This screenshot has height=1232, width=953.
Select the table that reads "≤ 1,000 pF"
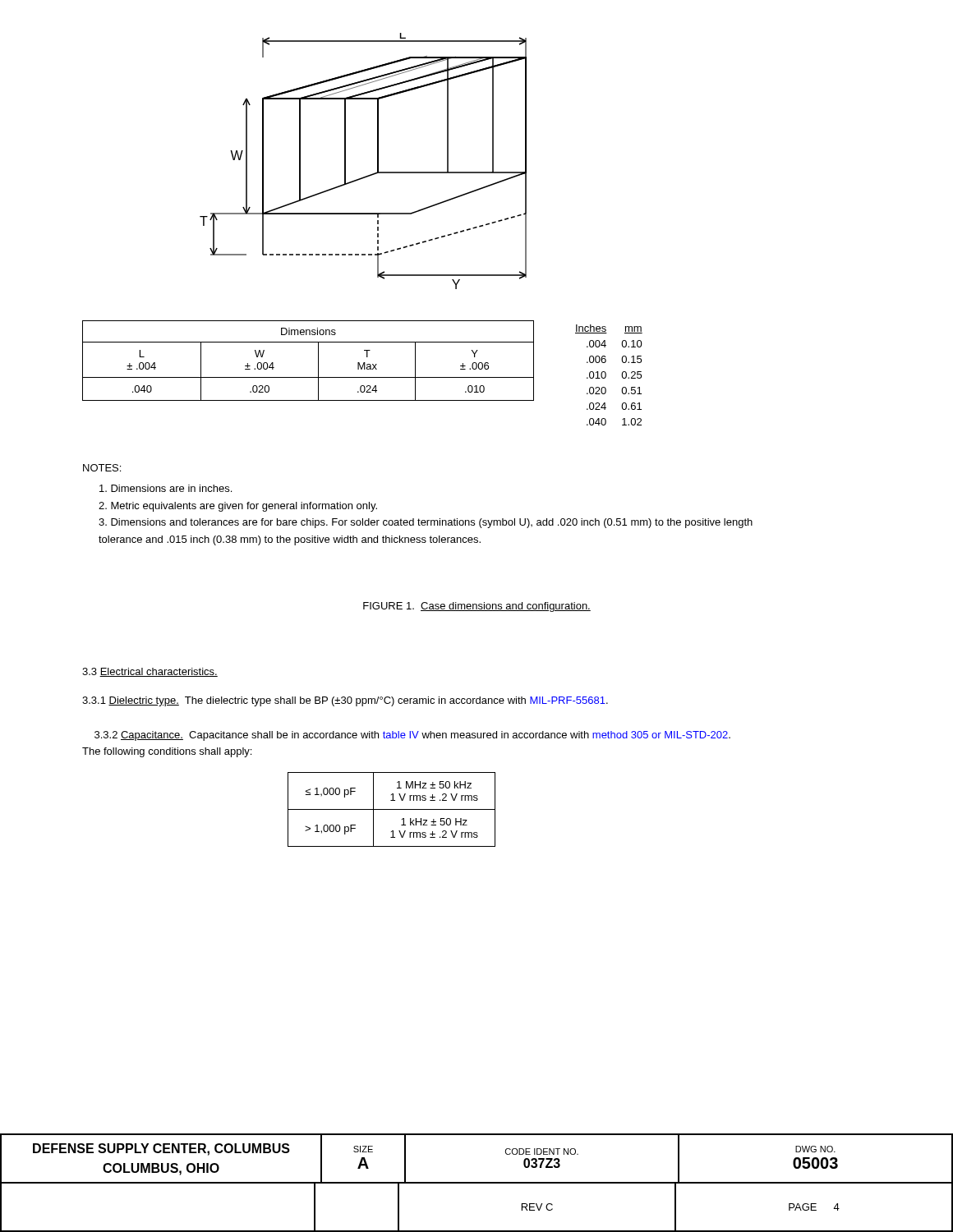[391, 809]
